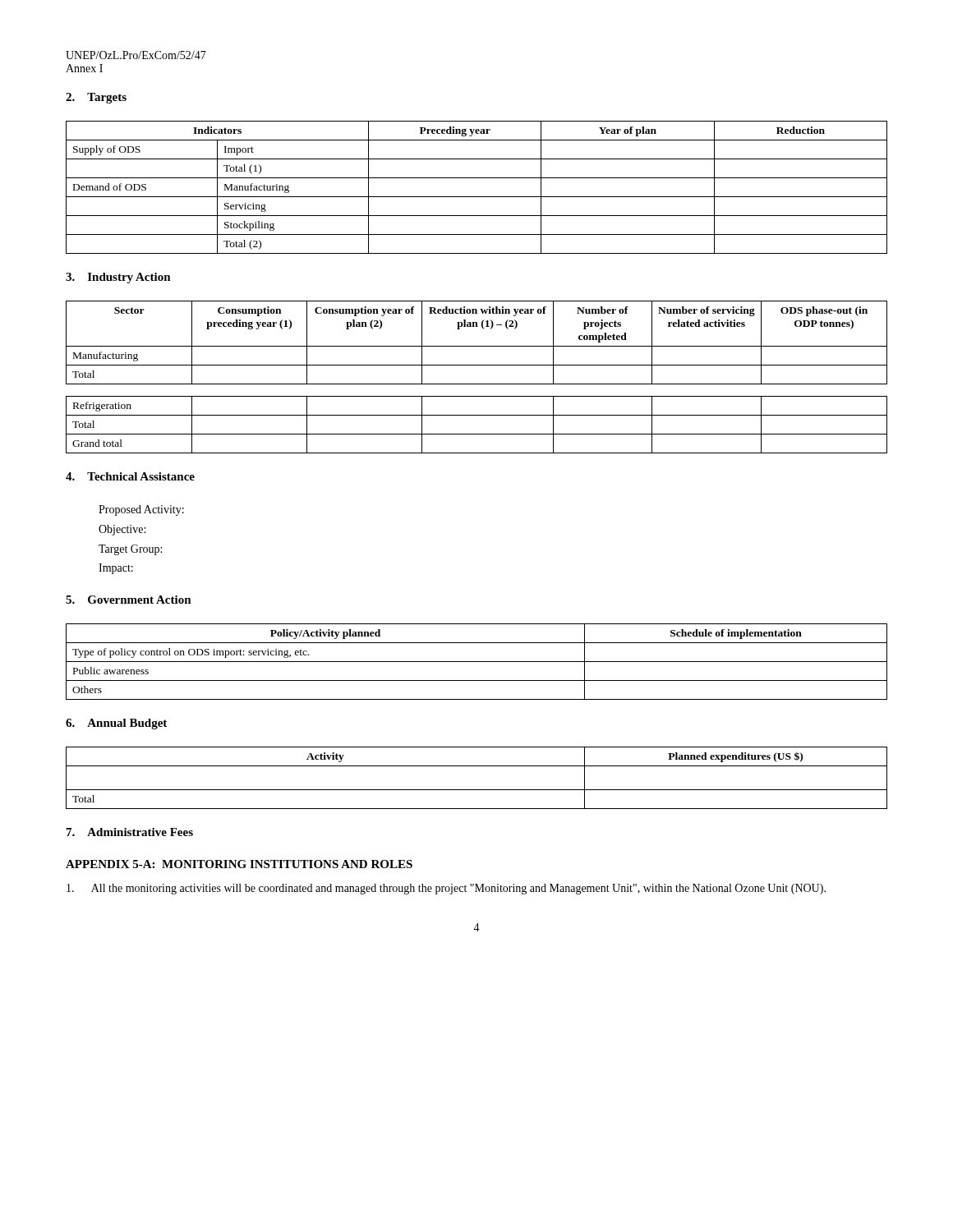The height and width of the screenshot is (1232, 953).
Task: Click where it says "3. Industry Action"
Action: pos(118,278)
